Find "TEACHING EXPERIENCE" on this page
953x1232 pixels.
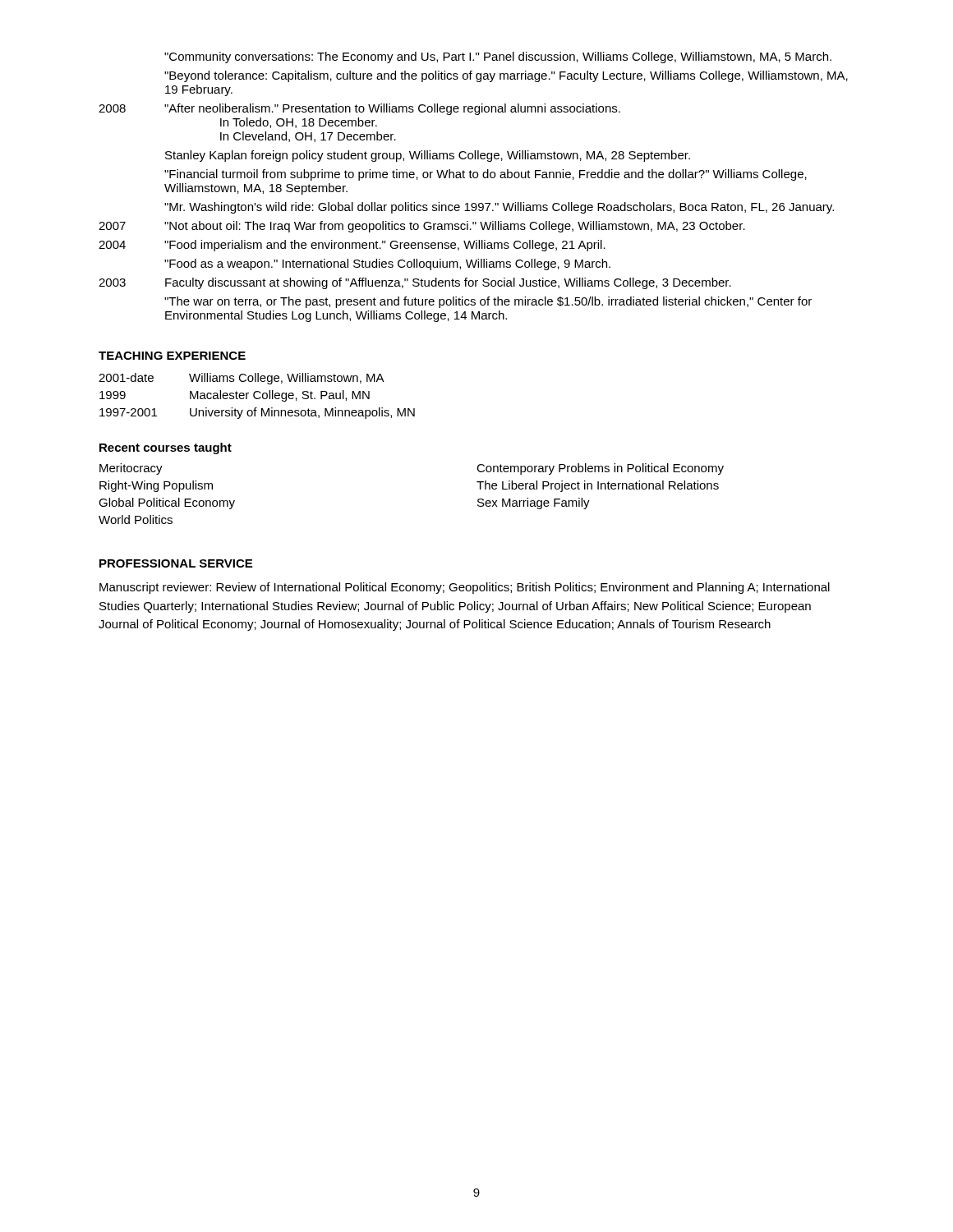pyautogui.click(x=172, y=355)
